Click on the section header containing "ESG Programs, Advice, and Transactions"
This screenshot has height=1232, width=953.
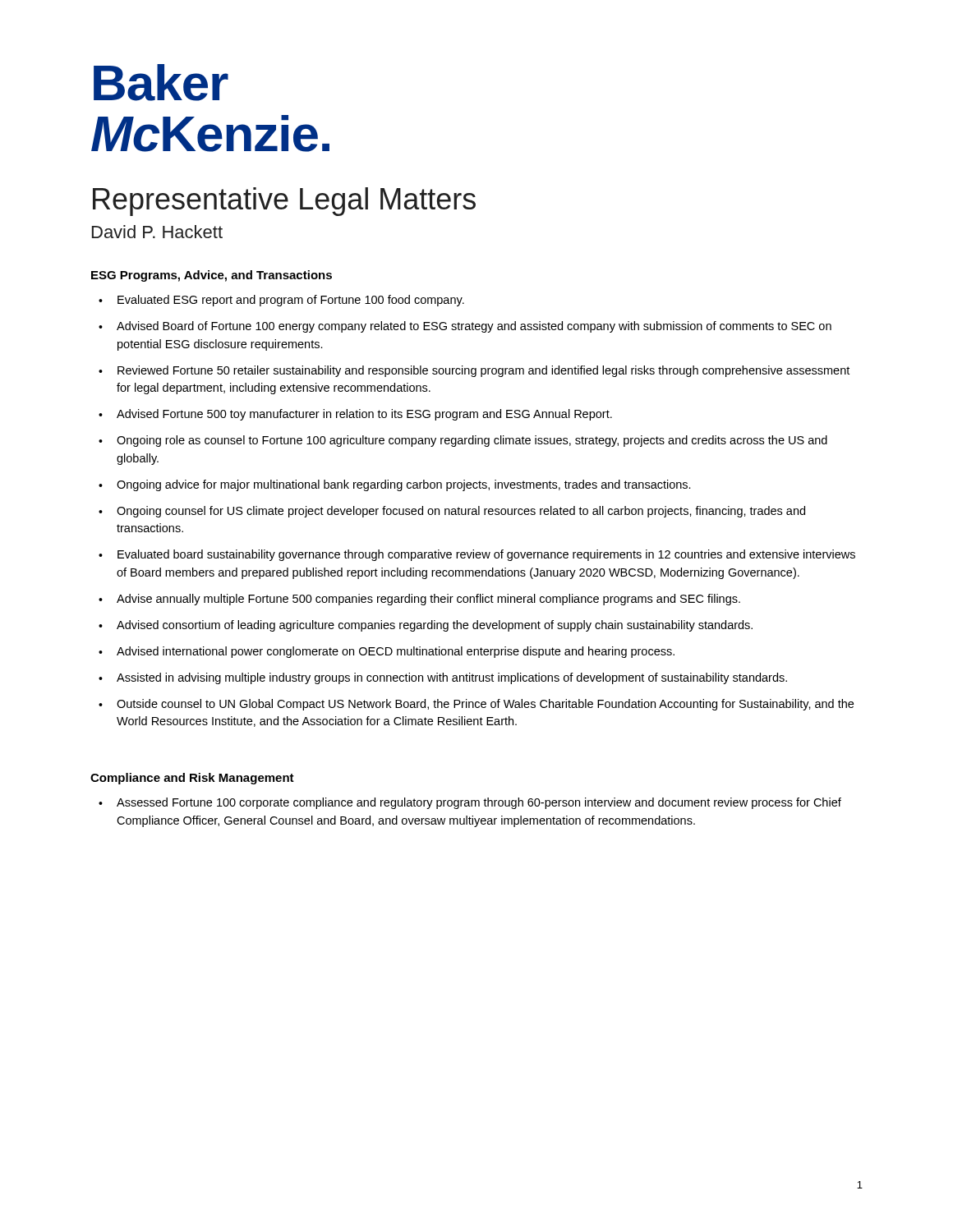(211, 275)
